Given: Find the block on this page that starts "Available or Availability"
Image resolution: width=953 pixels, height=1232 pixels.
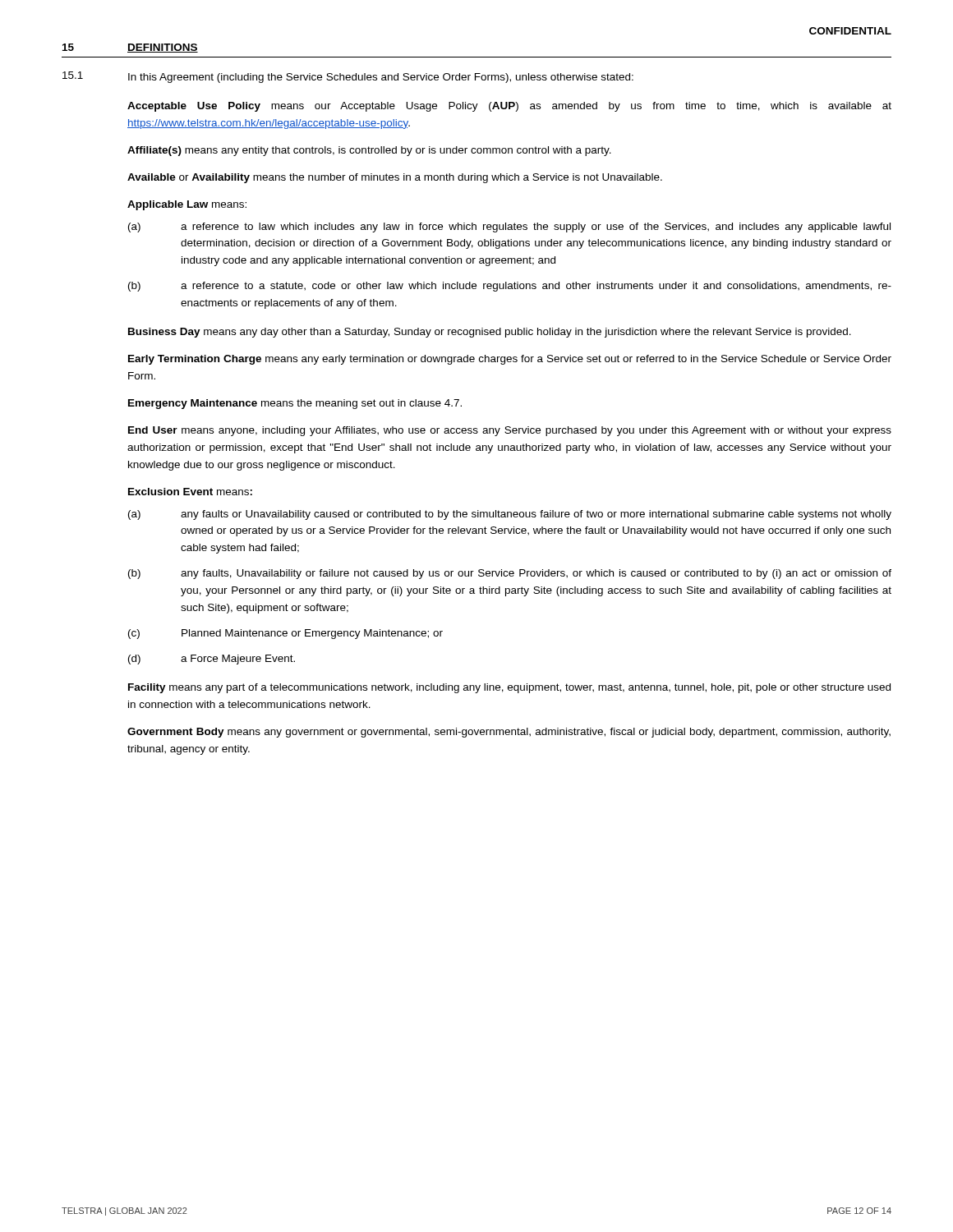Looking at the screenshot, I should [x=395, y=177].
